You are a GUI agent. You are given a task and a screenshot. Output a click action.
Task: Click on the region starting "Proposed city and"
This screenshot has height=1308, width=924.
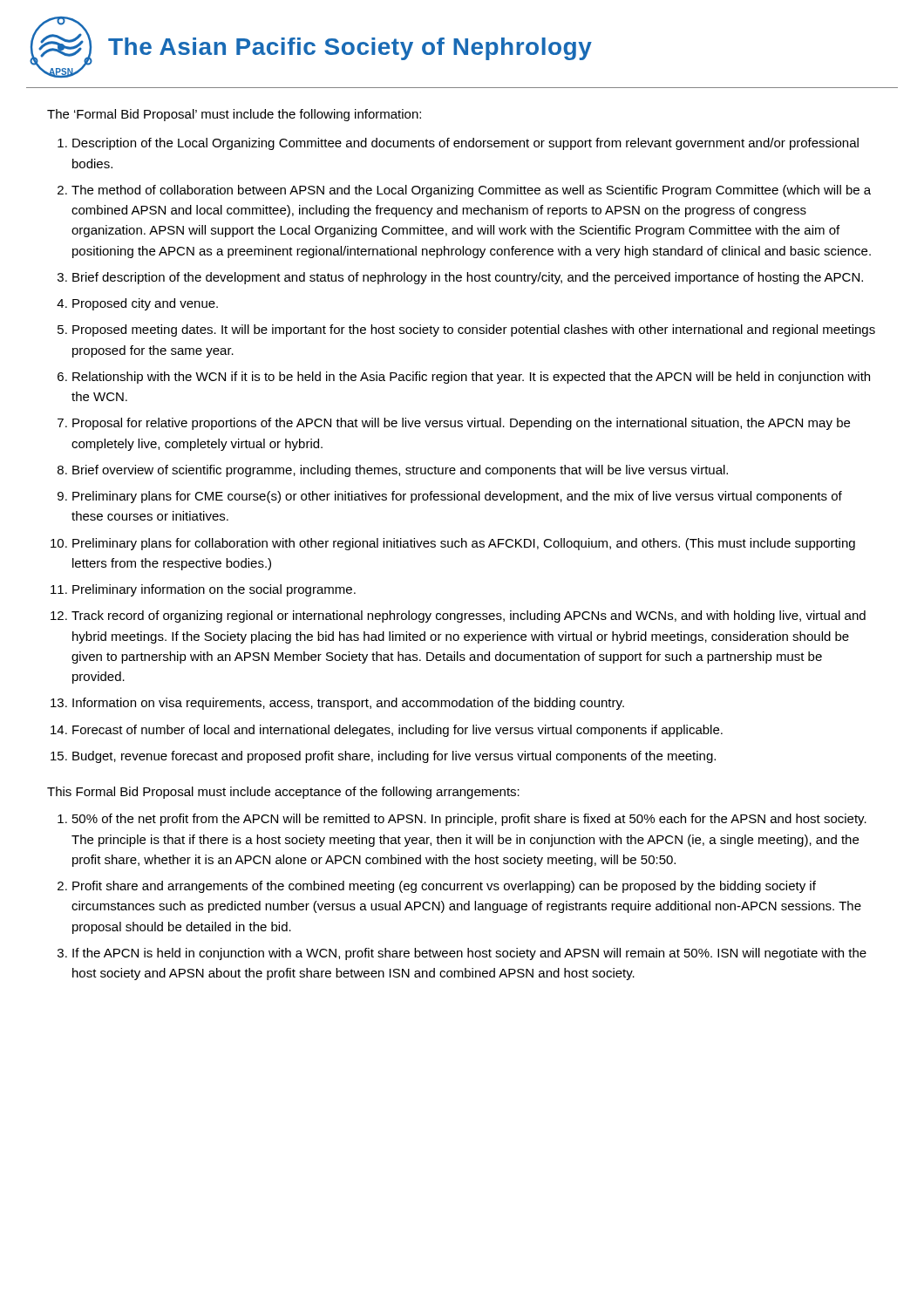145,303
